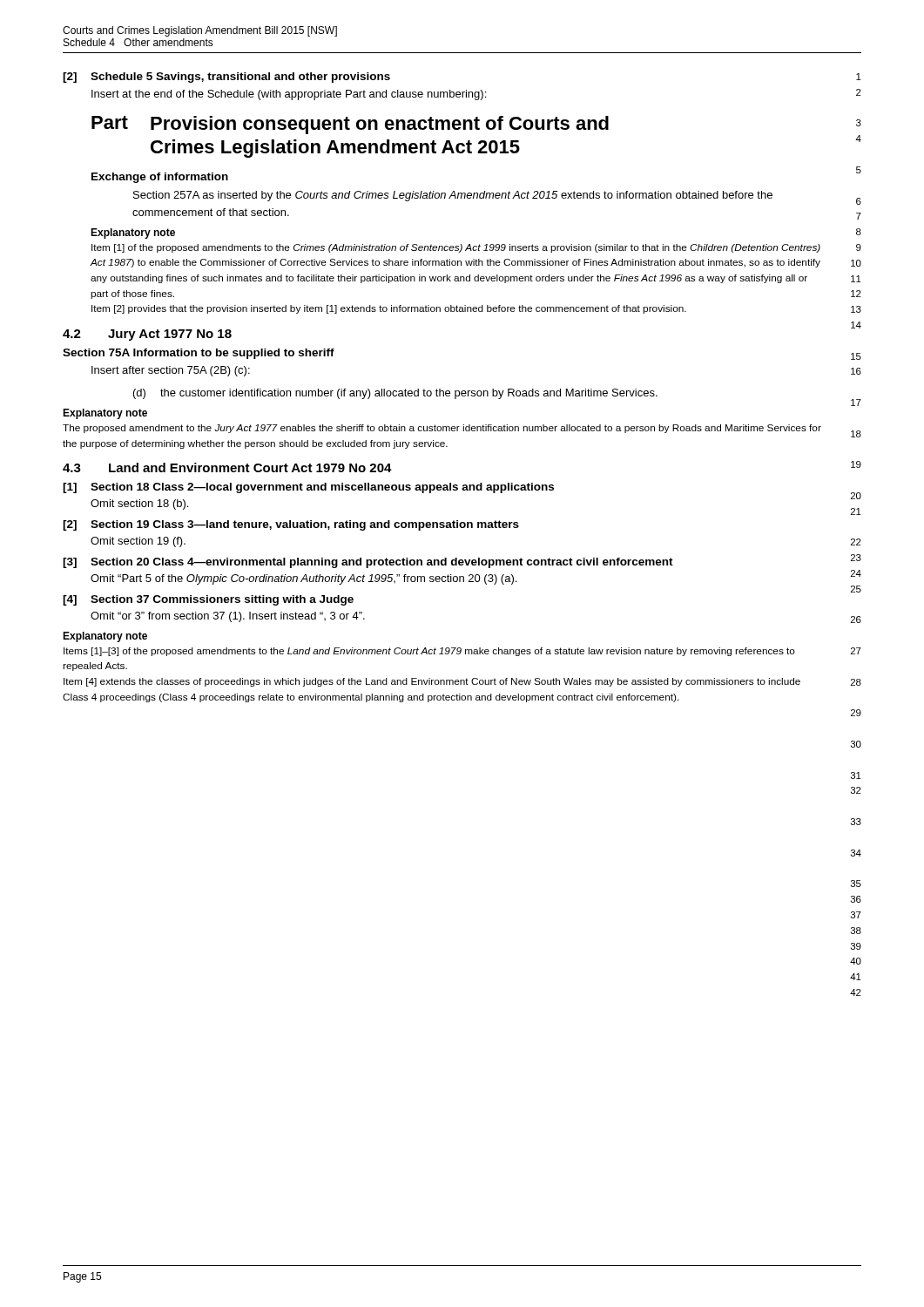Select the text block containing "Insert at the end of the Schedule"

(289, 94)
